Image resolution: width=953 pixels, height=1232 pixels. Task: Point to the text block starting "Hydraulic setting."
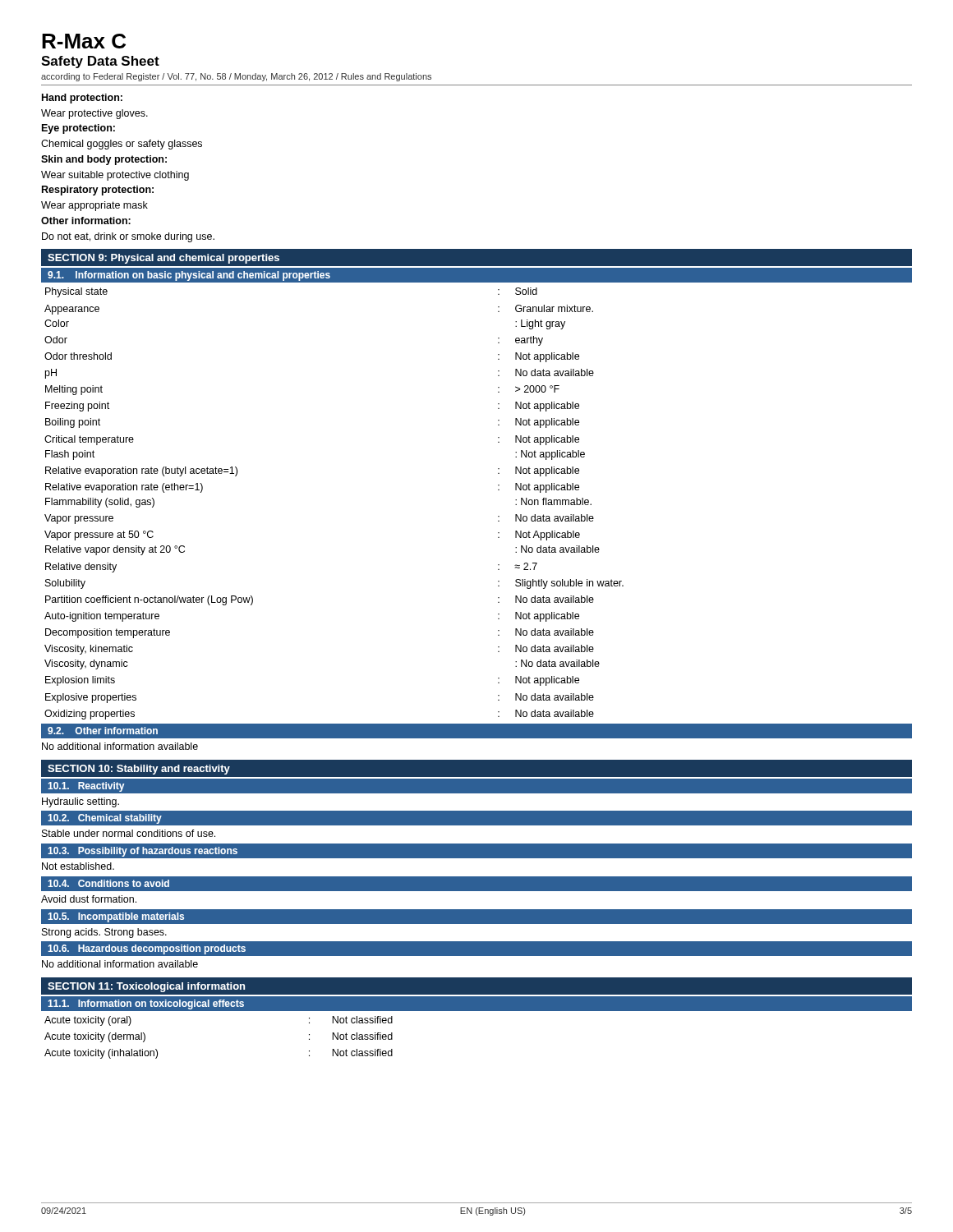pos(80,801)
